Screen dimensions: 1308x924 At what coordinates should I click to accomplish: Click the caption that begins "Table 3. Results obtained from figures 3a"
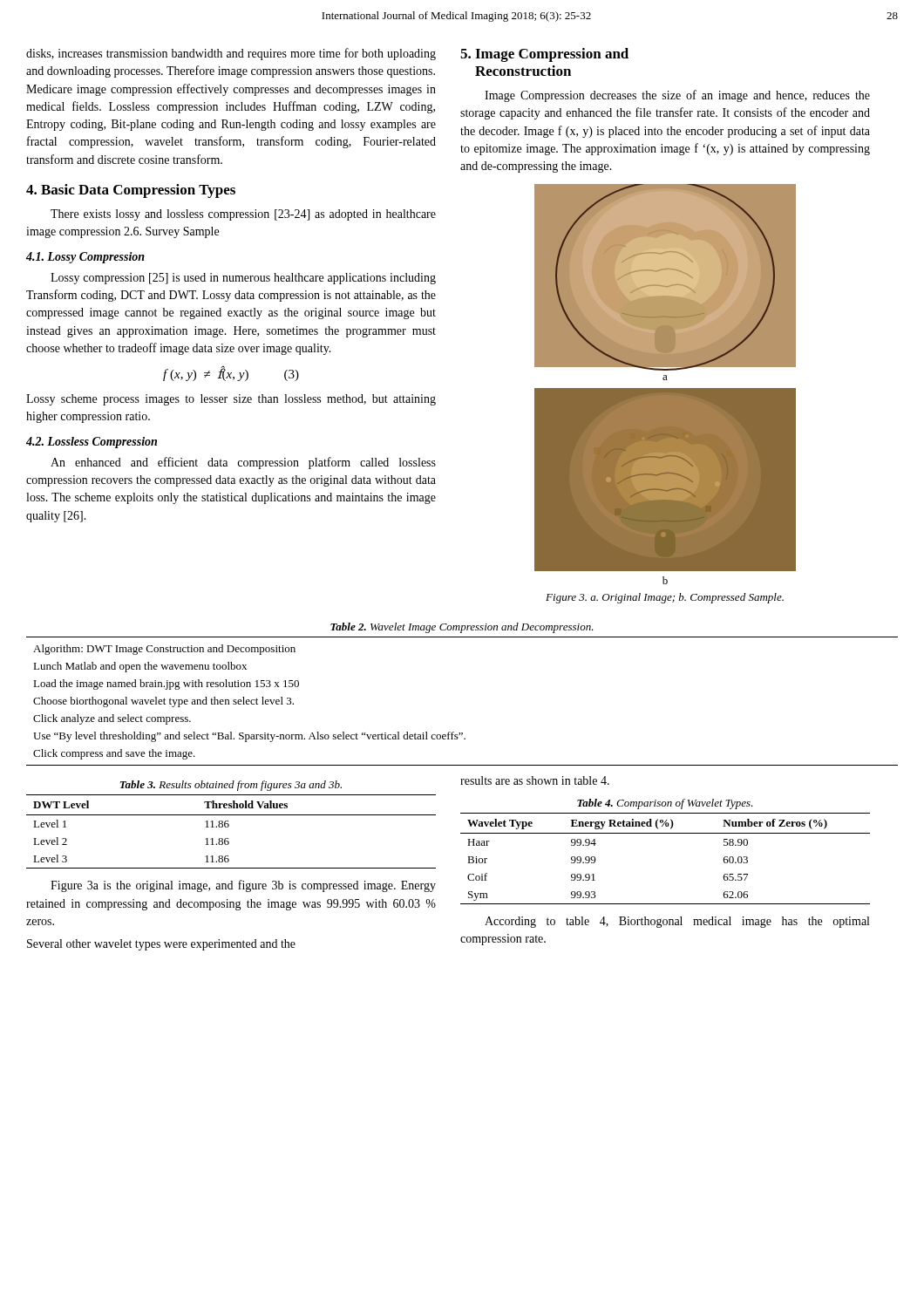pos(231,785)
